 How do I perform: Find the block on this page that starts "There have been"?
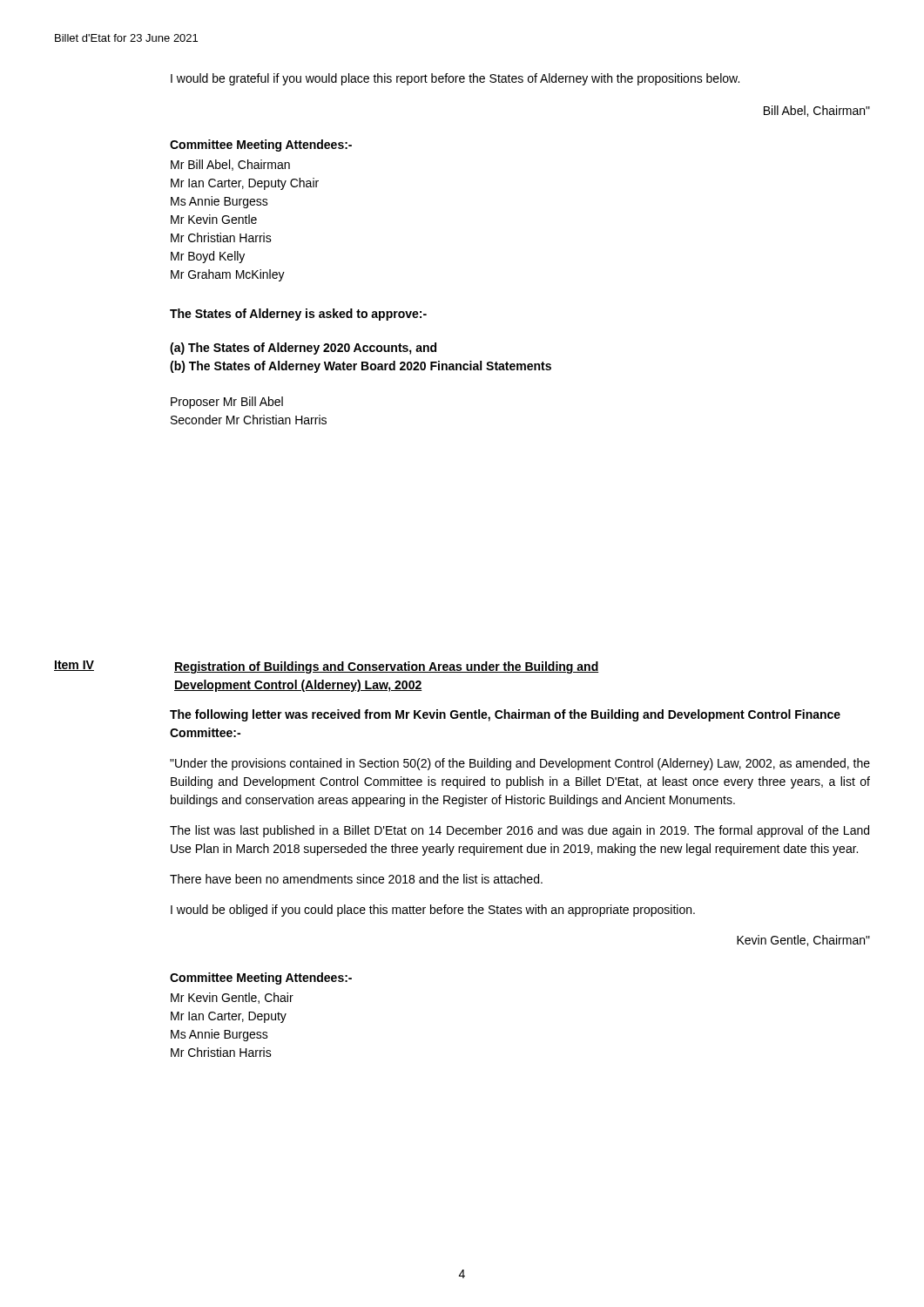[x=357, y=879]
